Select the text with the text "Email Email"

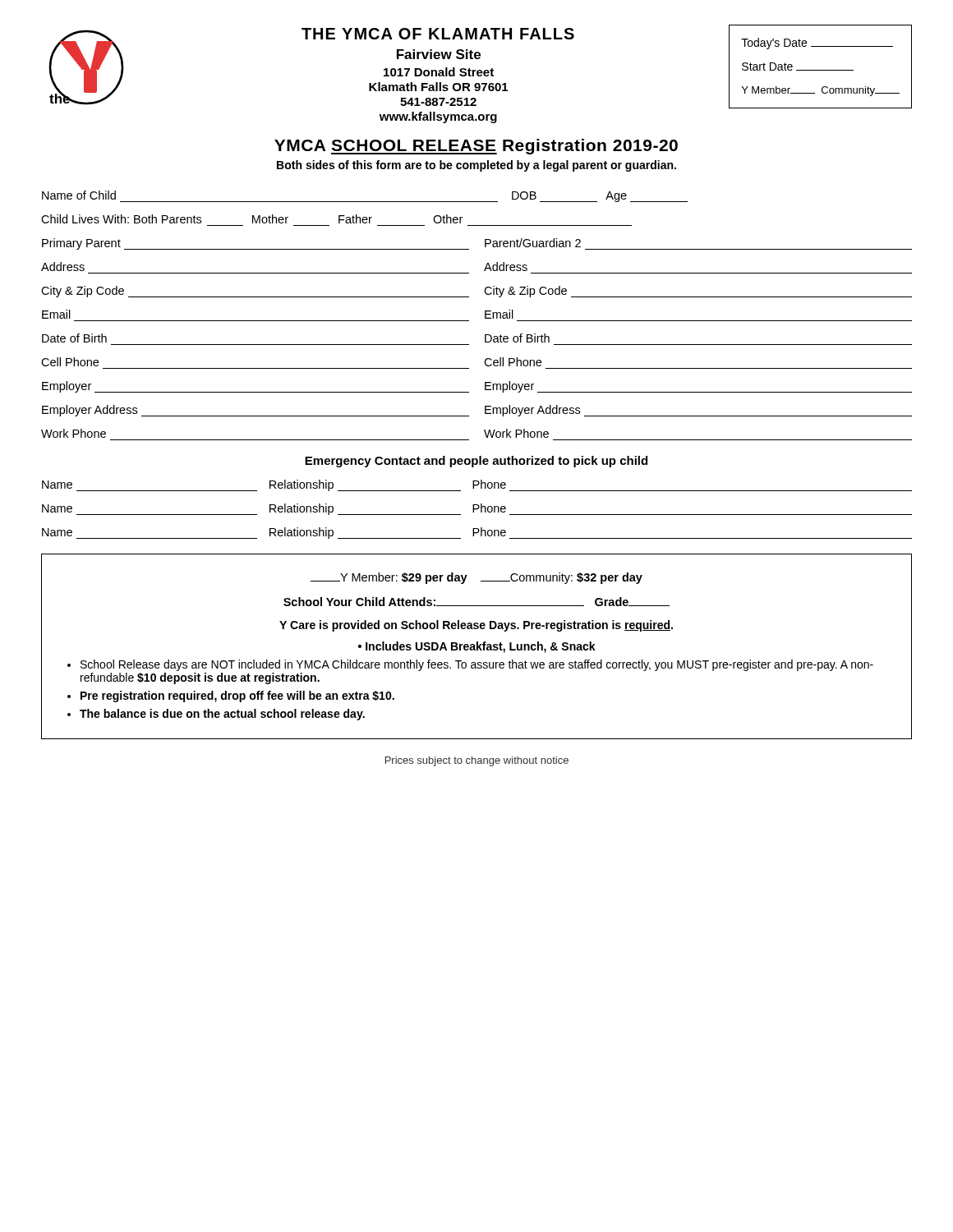tap(476, 313)
